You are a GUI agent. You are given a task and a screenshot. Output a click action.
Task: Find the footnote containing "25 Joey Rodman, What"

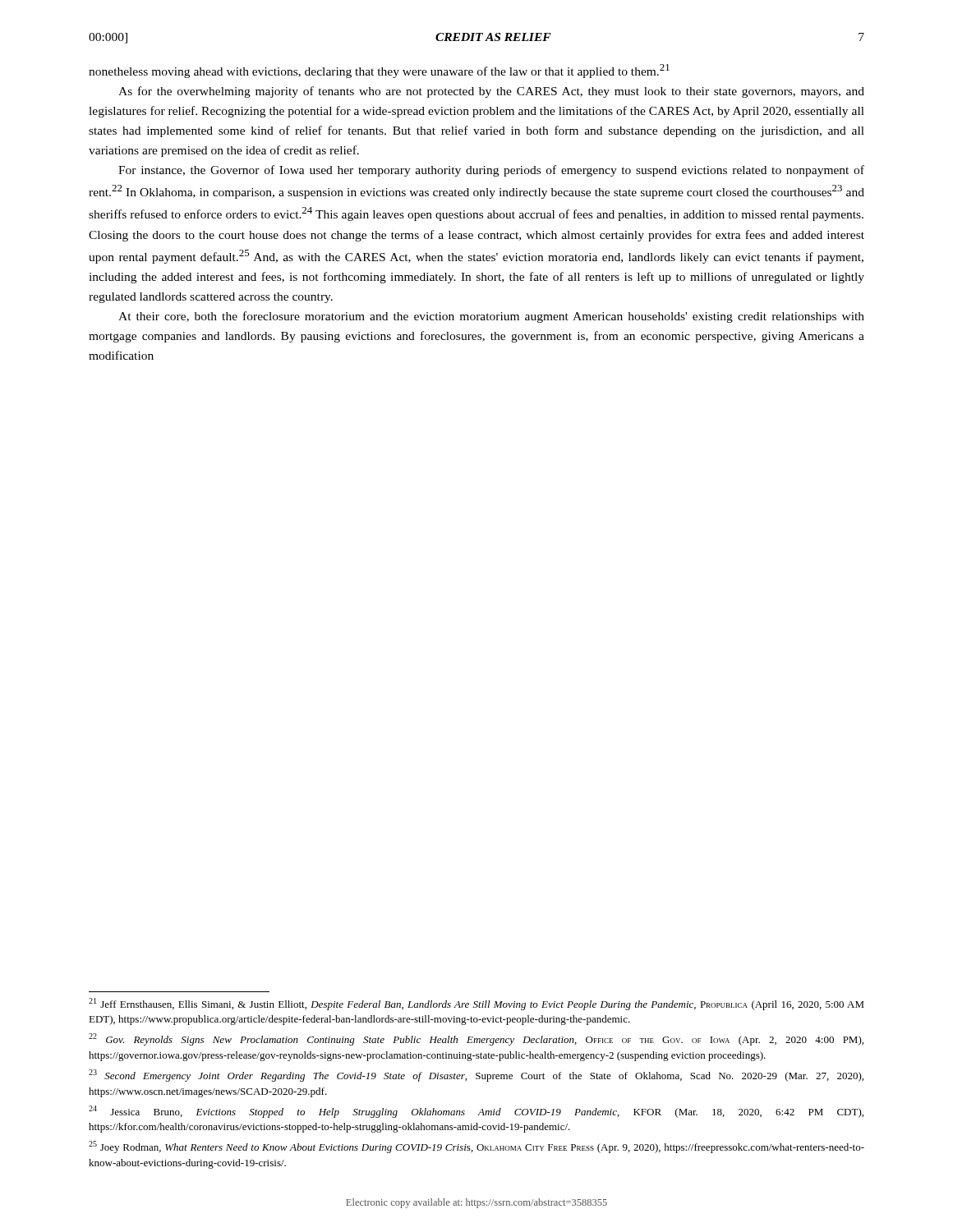[x=476, y=1155]
